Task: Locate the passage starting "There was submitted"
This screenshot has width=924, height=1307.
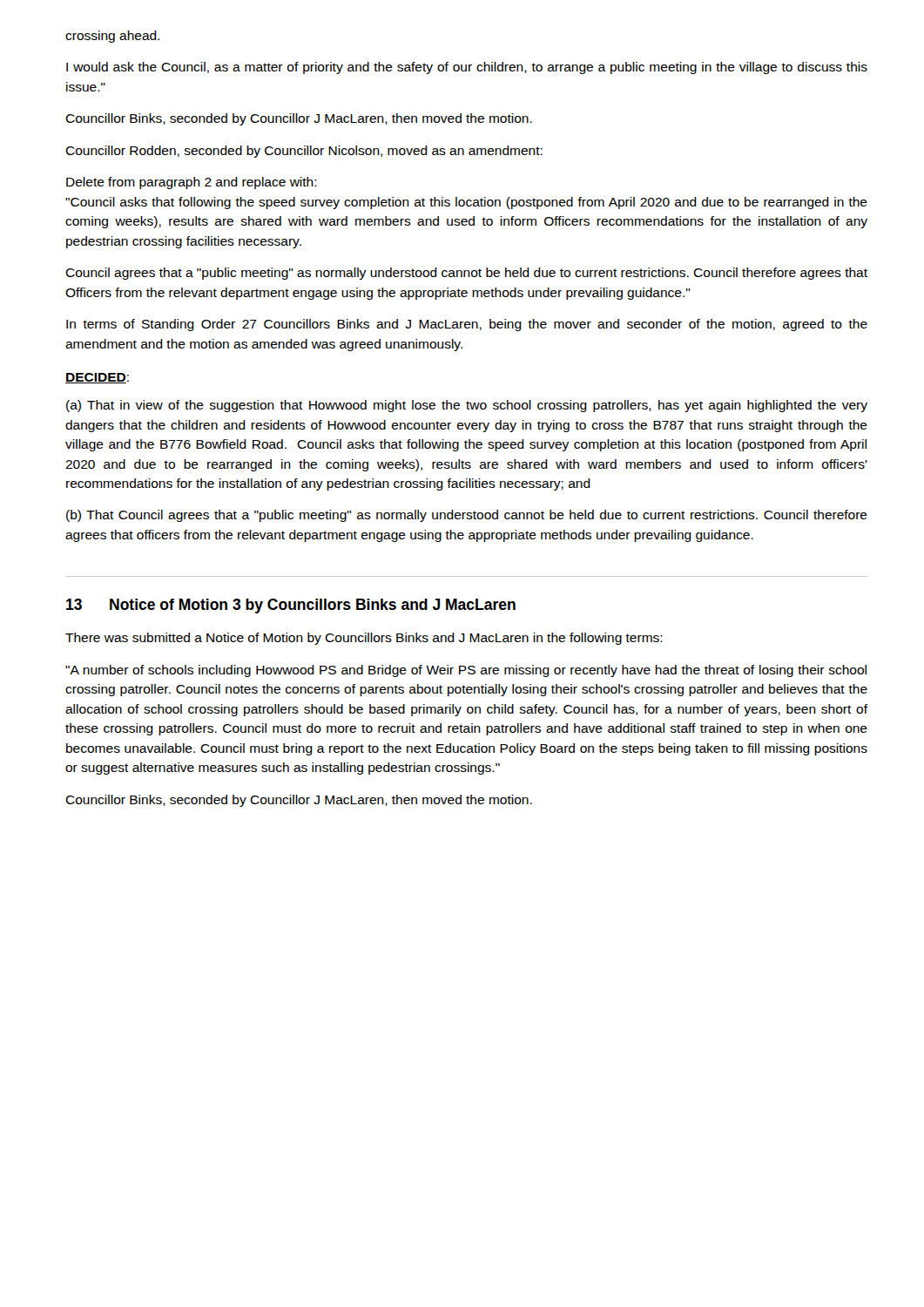Action: coord(364,638)
